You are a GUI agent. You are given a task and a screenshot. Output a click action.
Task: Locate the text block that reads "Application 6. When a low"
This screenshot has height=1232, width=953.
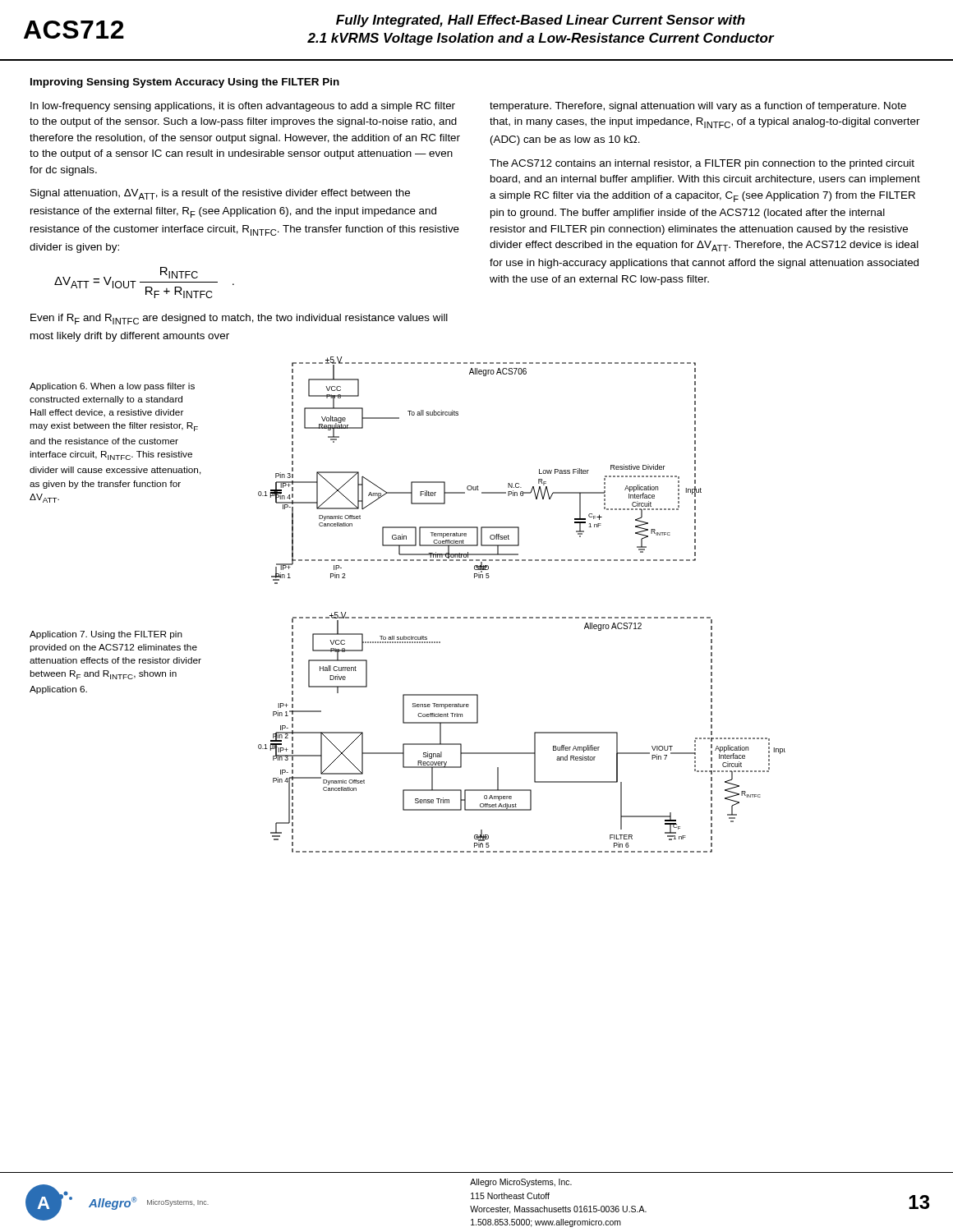click(116, 442)
